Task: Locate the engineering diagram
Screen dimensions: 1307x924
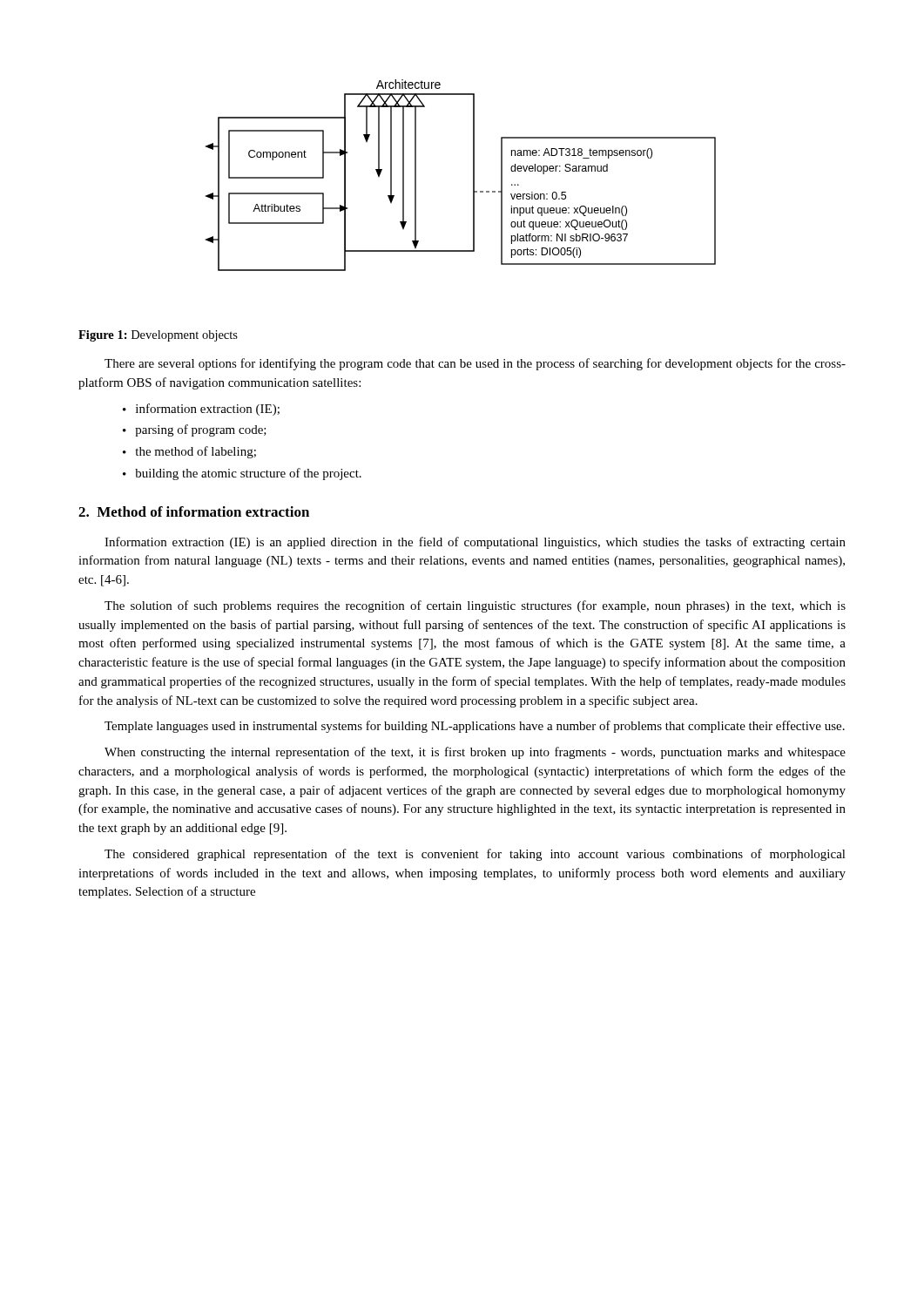Action: click(462, 196)
